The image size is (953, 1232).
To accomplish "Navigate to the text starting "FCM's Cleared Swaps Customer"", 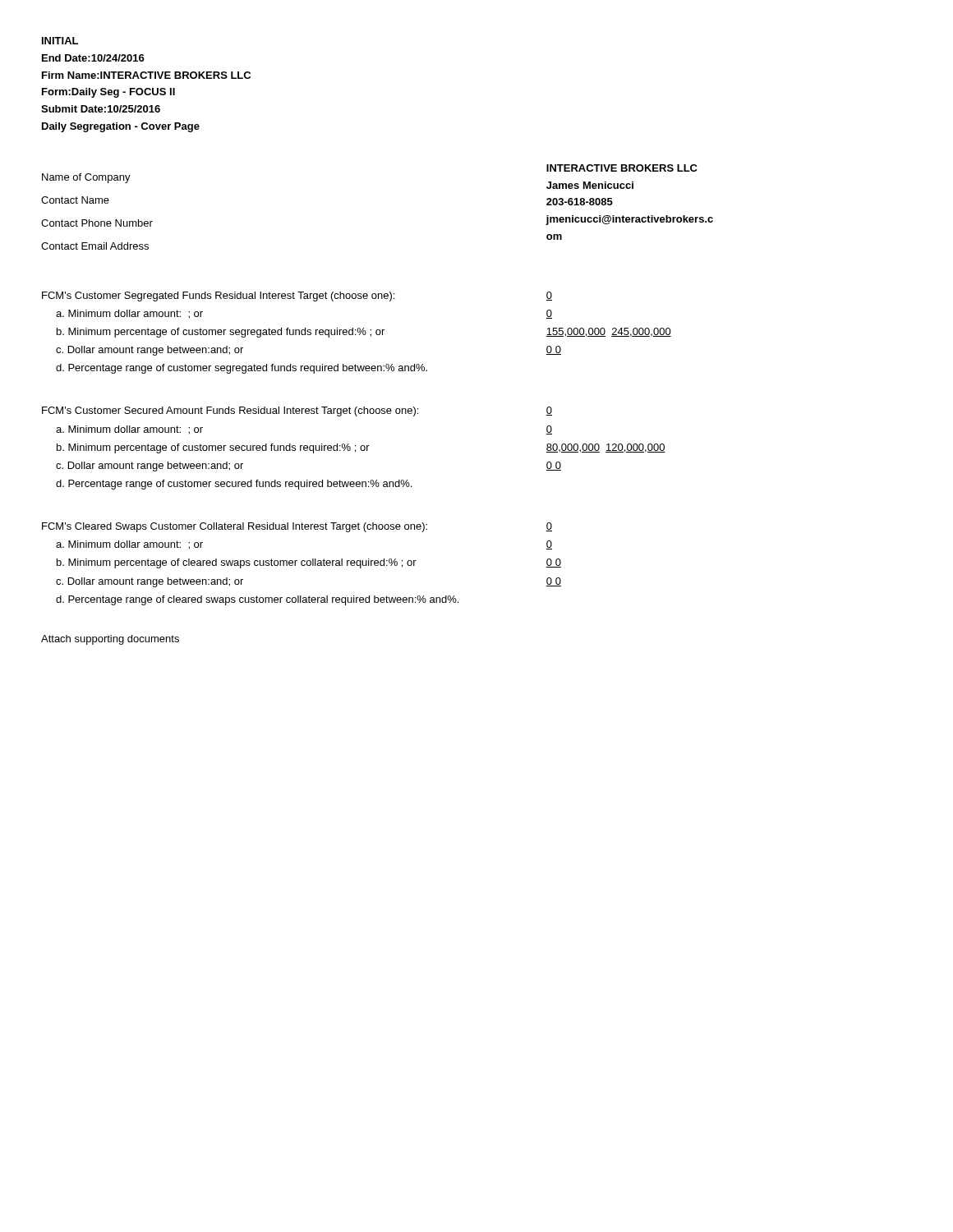I will tap(285, 563).
